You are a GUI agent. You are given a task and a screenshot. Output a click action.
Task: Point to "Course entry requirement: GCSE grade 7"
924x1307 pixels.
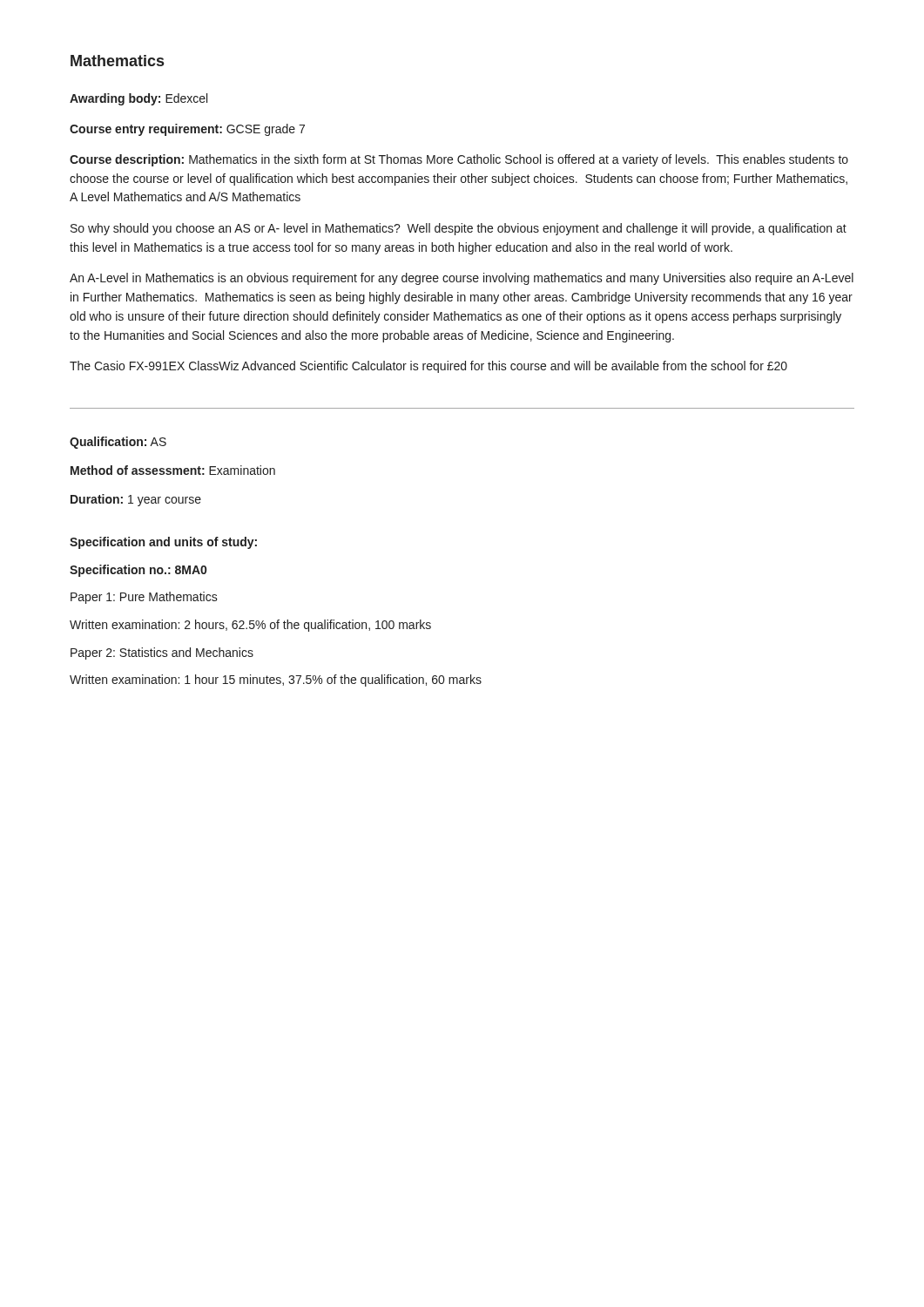(x=188, y=129)
